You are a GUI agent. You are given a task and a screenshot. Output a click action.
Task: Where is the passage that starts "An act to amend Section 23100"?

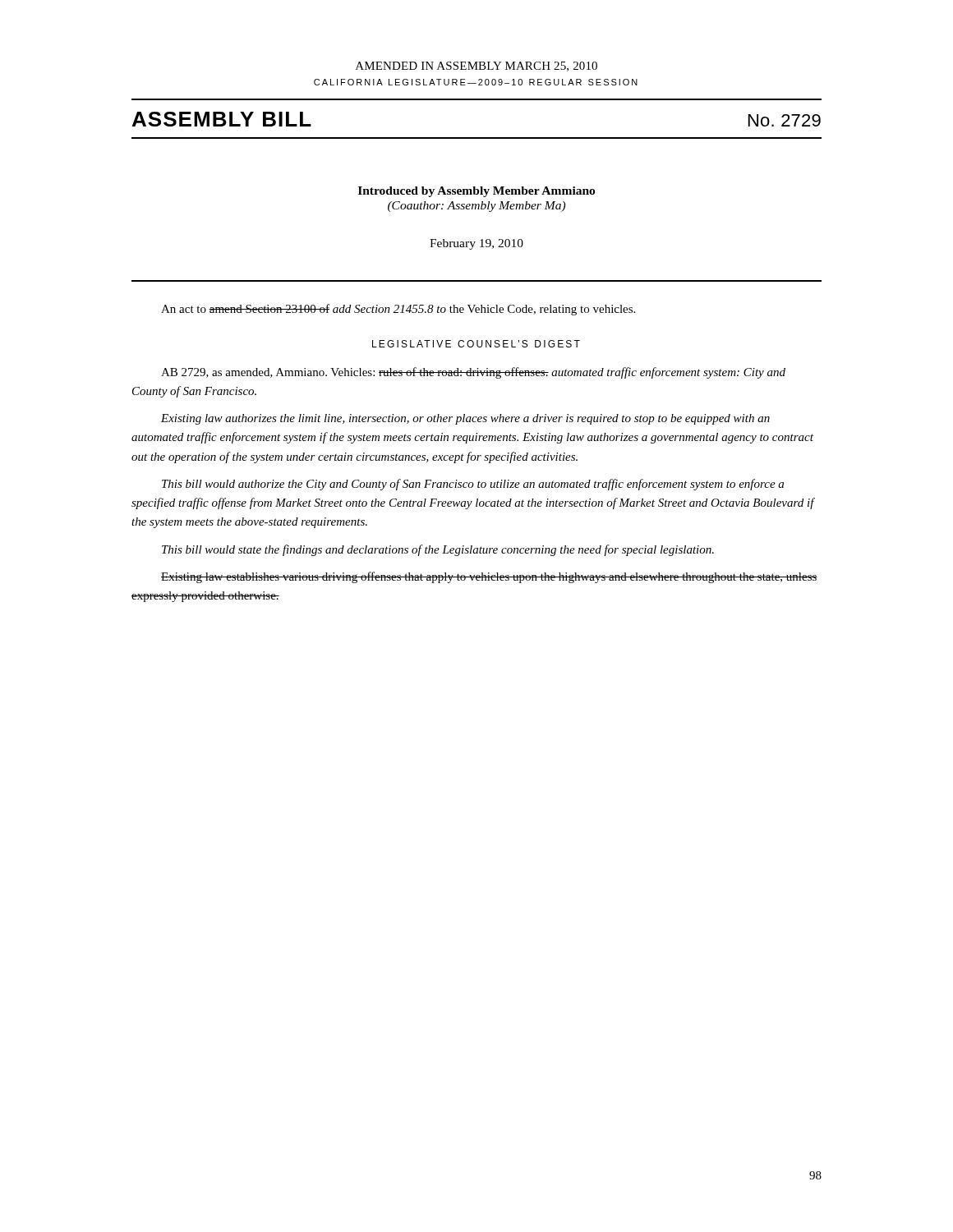[x=399, y=309]
